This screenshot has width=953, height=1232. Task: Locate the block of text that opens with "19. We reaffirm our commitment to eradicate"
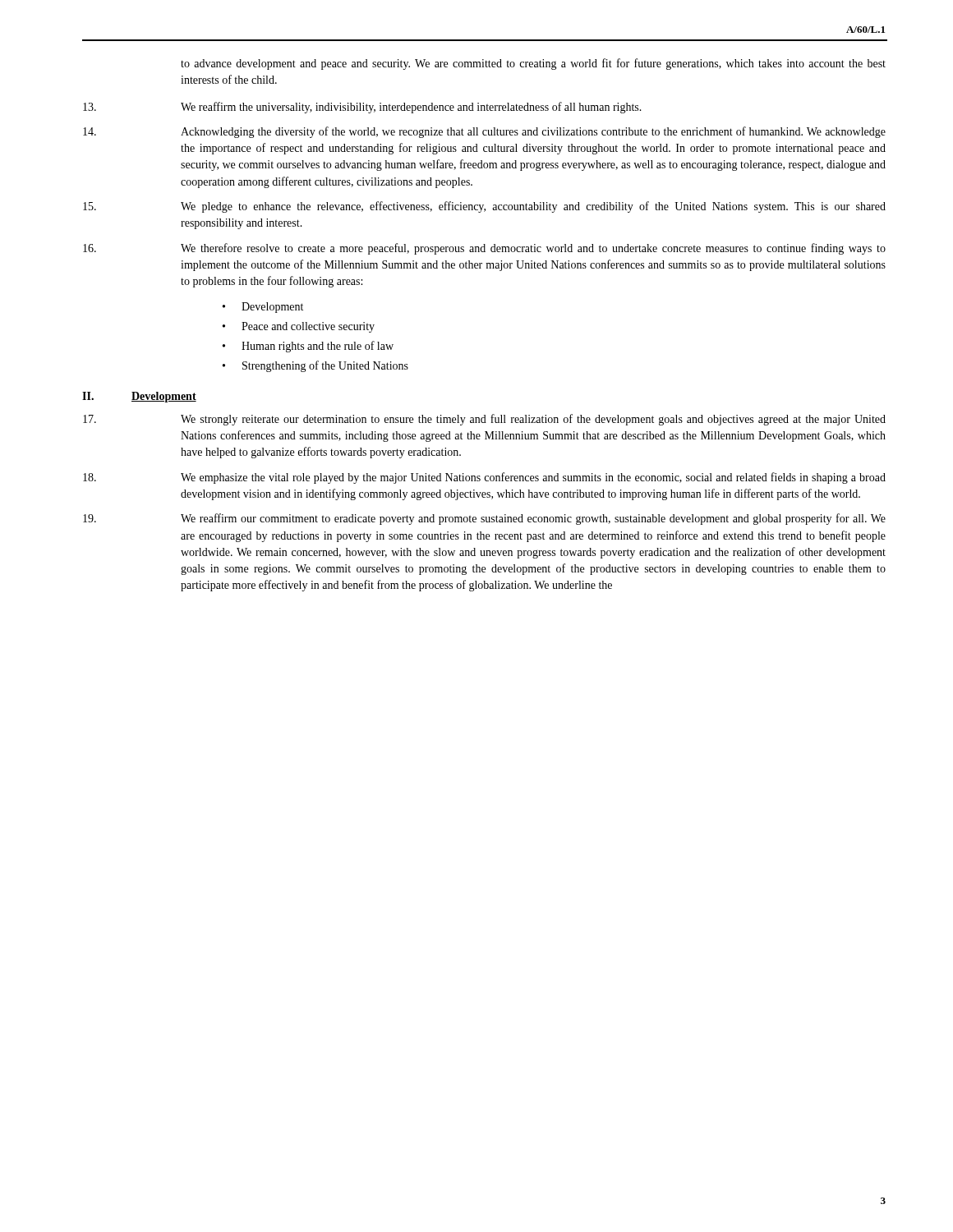click(484, 553)
